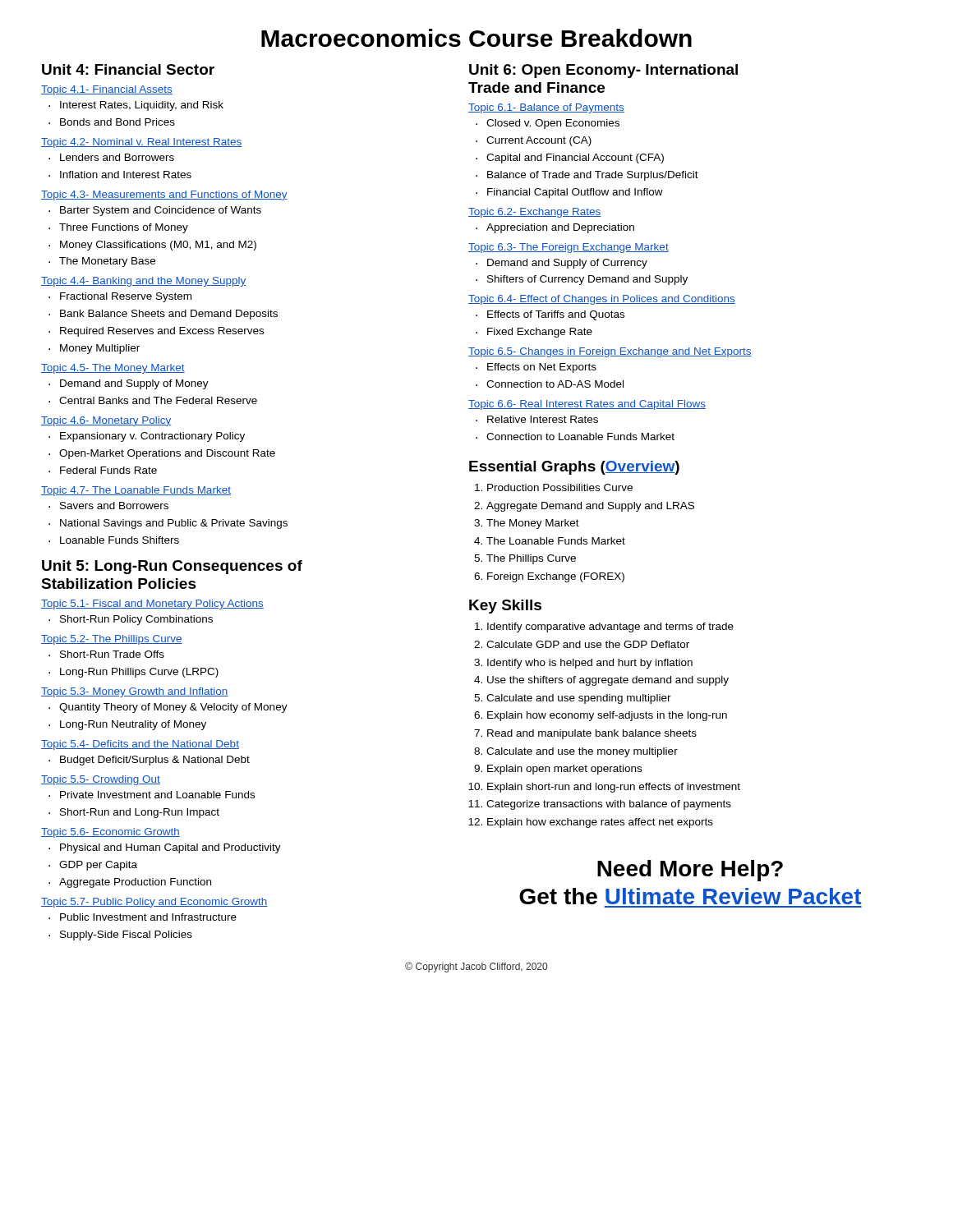Locate the text block containing "Topic 6.6- Real"

(690, 404)
